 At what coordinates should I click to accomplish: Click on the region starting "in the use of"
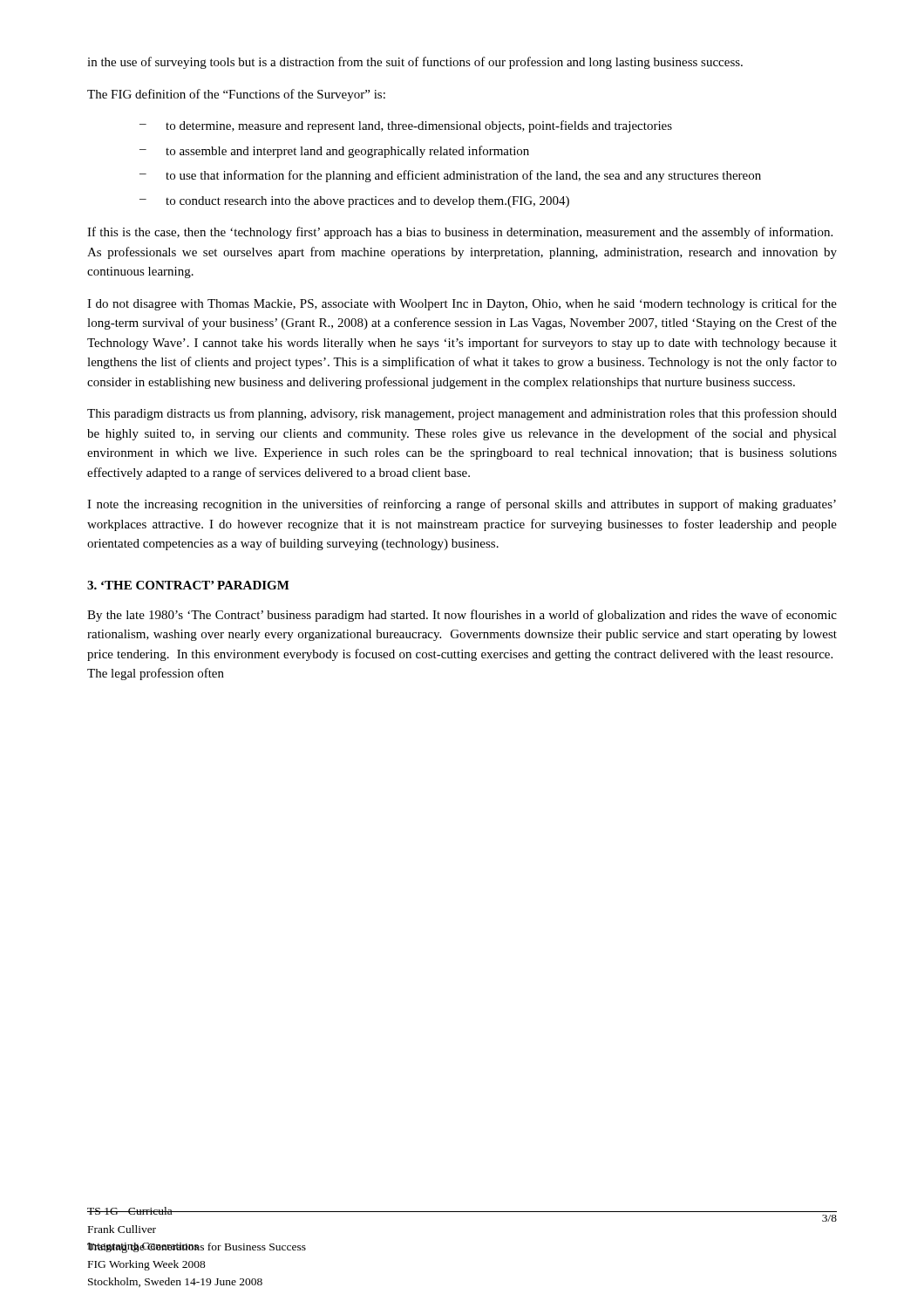tap(415, 62)
